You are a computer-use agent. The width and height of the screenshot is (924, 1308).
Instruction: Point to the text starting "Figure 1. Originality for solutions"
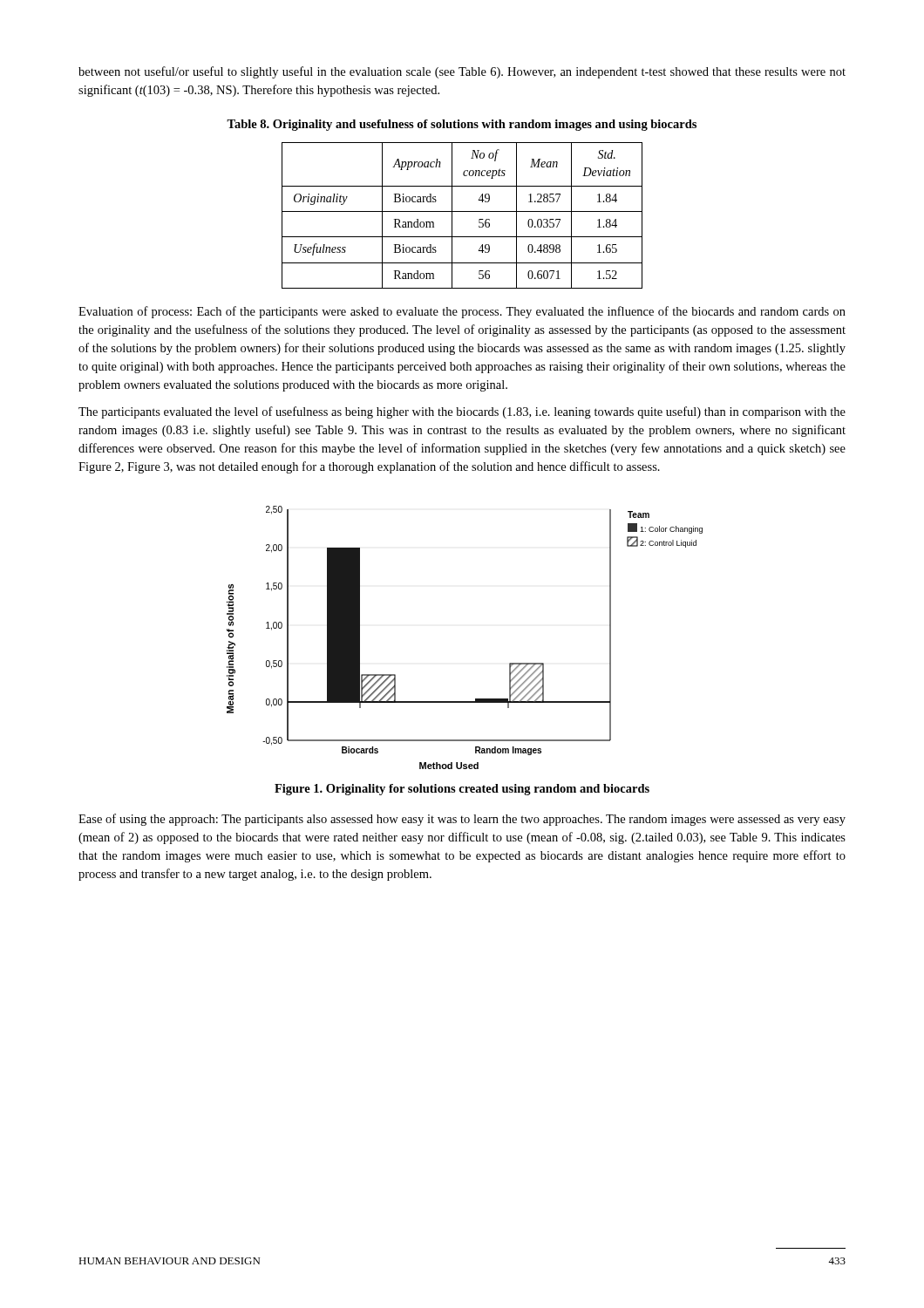click(462, 788)
